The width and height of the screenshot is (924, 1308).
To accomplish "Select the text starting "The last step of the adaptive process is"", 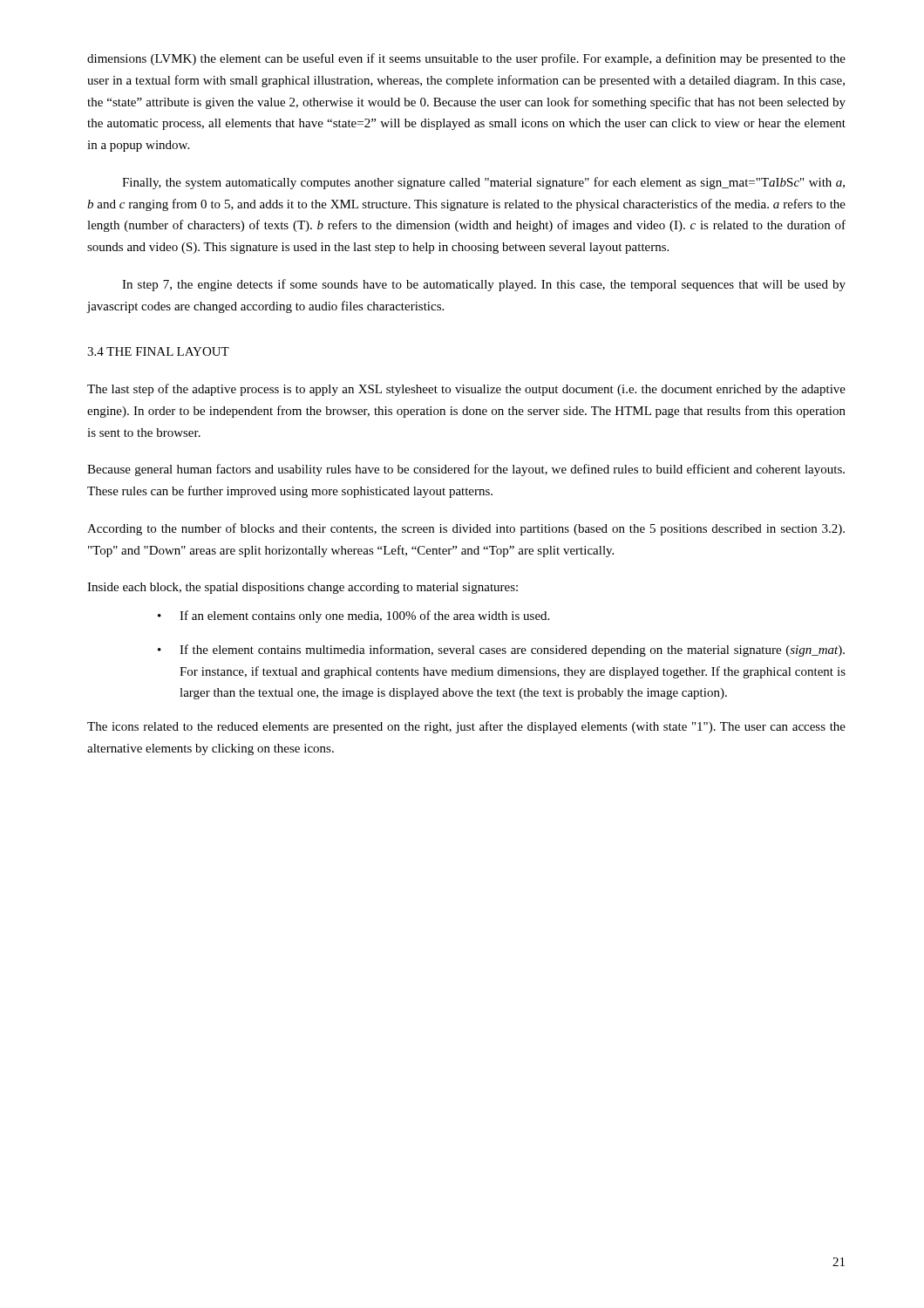I will click(466, 411).
